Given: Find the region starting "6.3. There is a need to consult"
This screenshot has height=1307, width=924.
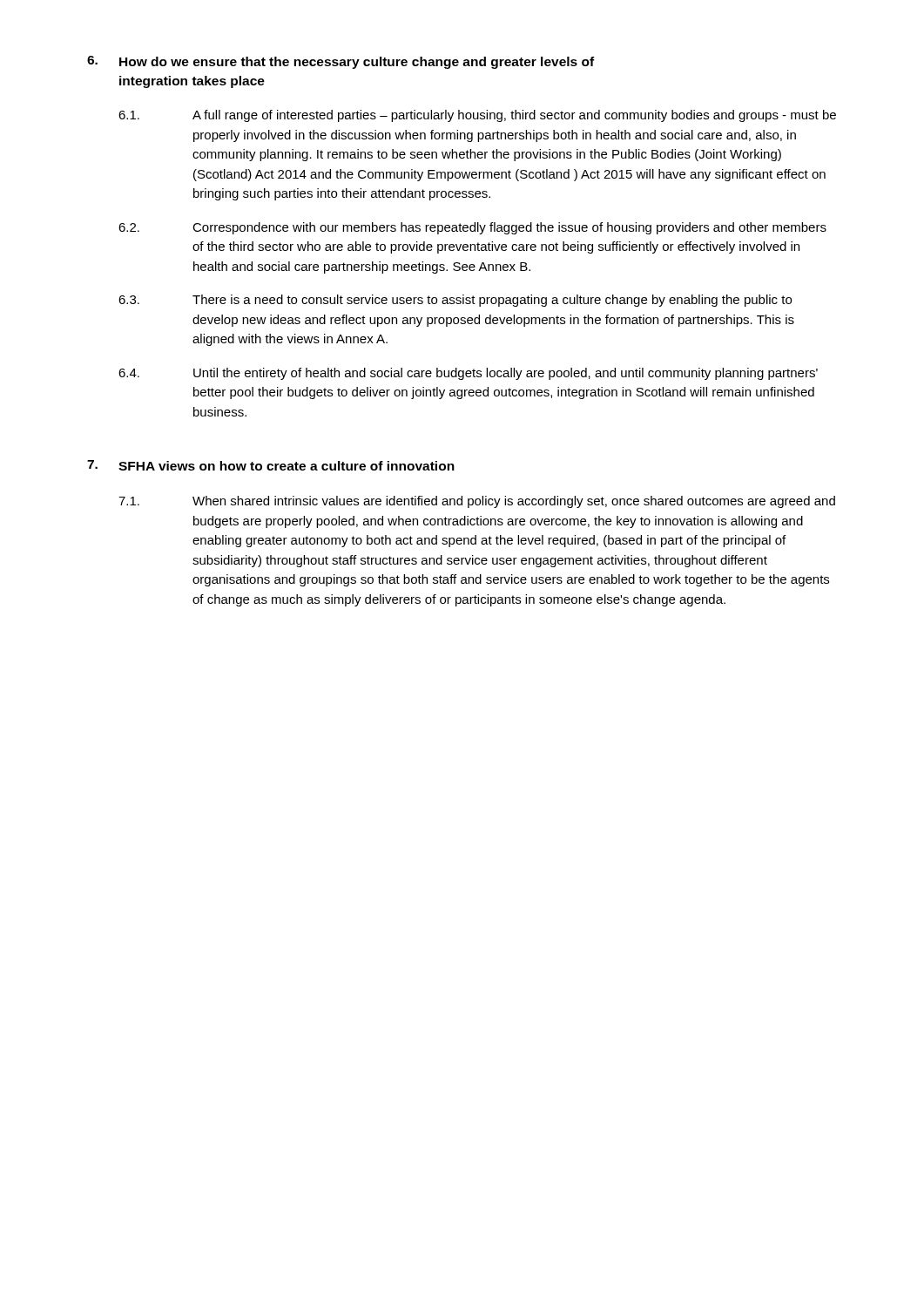Looking at the screenshot, I should click(478, 320).
